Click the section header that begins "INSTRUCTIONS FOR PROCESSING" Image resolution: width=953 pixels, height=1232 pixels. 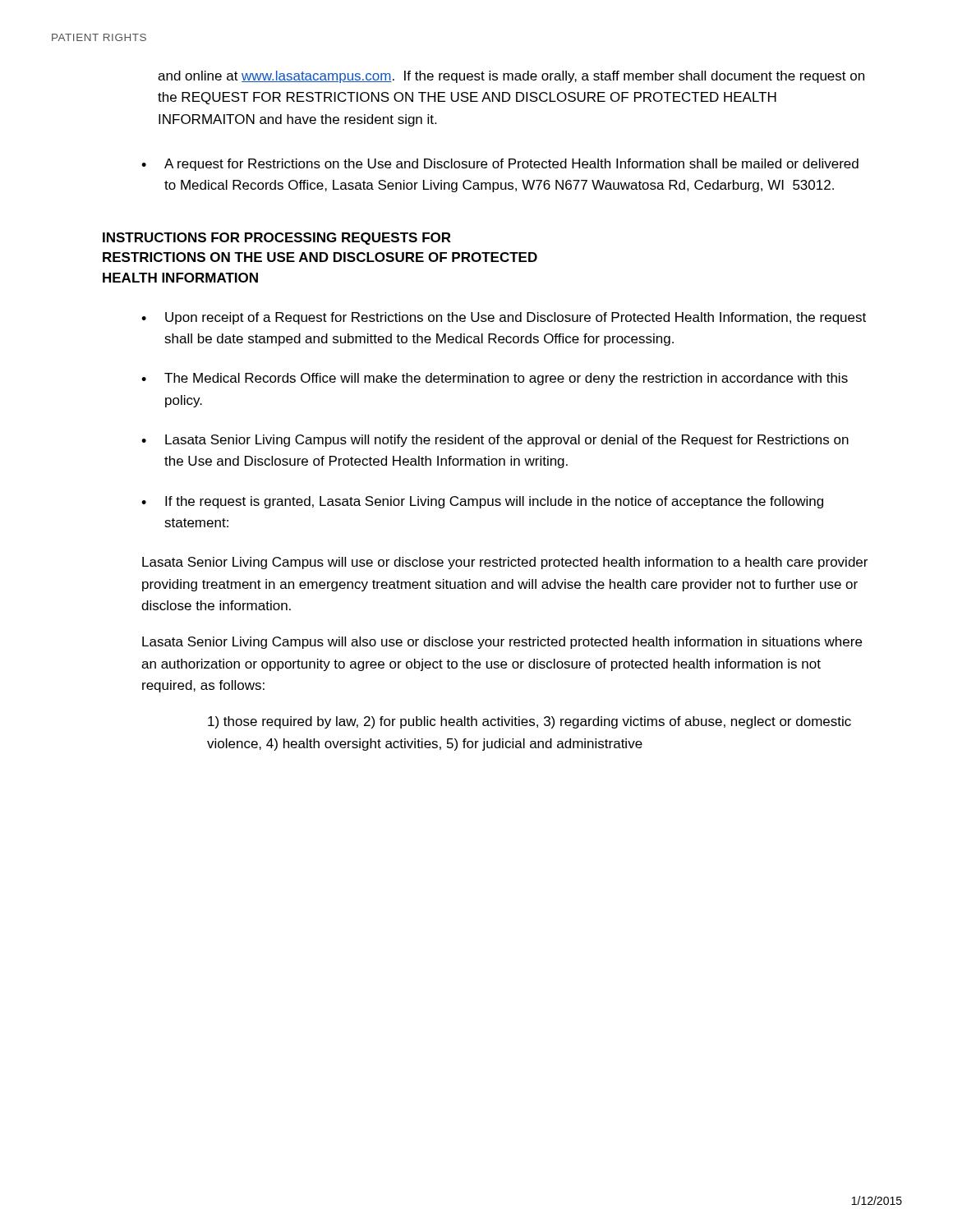(x=320, y=258)
